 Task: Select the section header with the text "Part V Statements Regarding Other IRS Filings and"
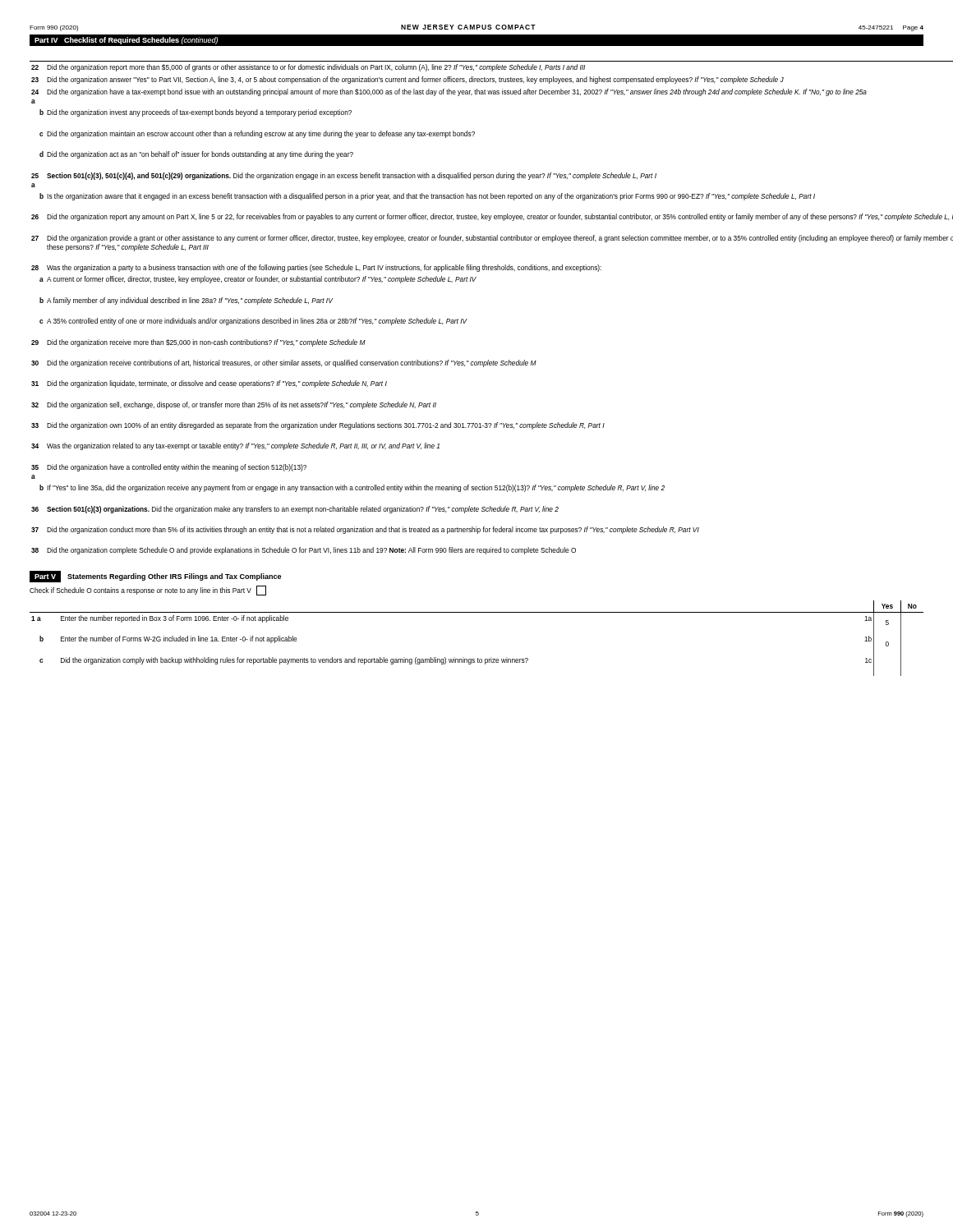coord(155,577)
